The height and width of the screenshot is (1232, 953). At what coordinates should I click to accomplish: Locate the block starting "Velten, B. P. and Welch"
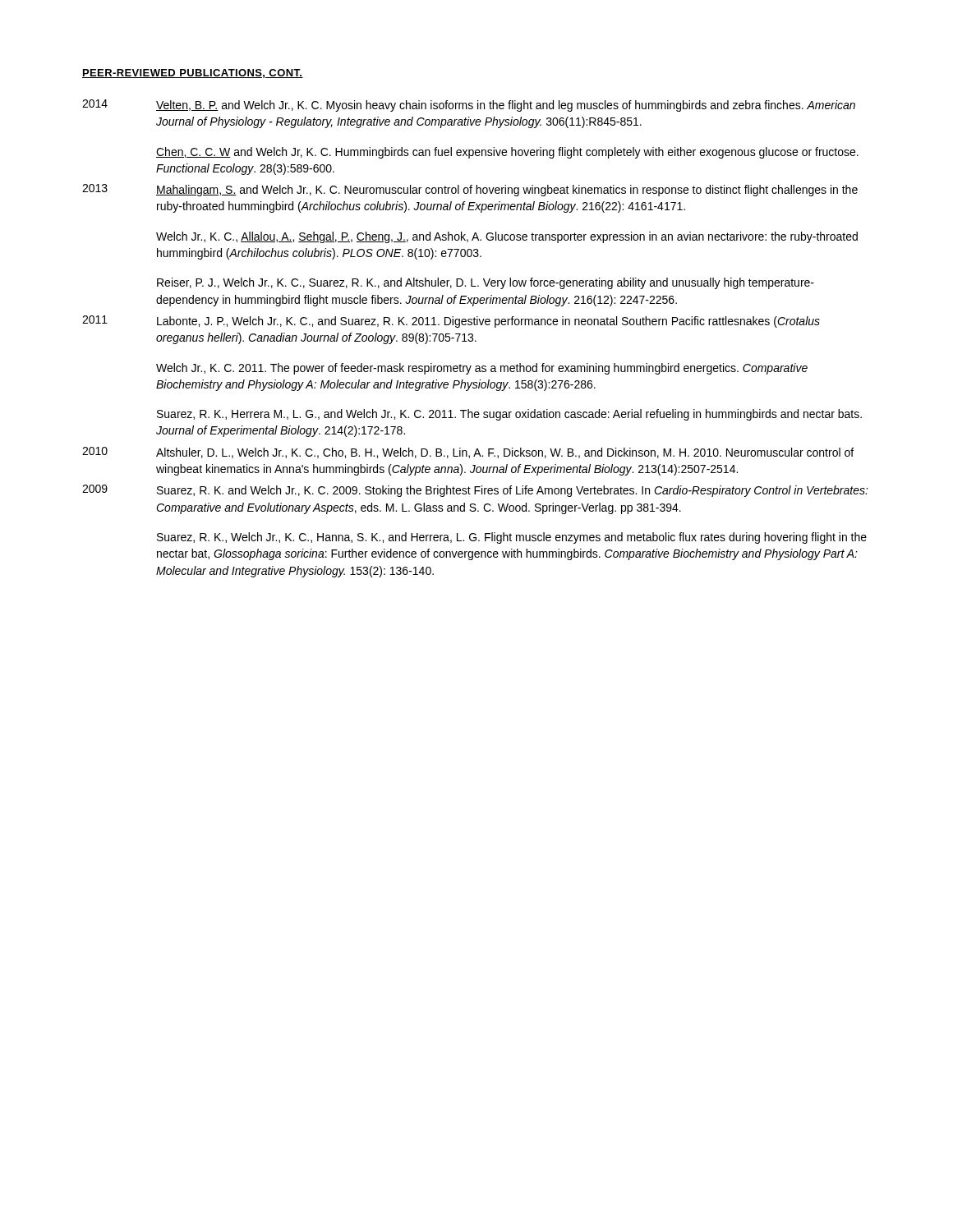click(506, 113)
